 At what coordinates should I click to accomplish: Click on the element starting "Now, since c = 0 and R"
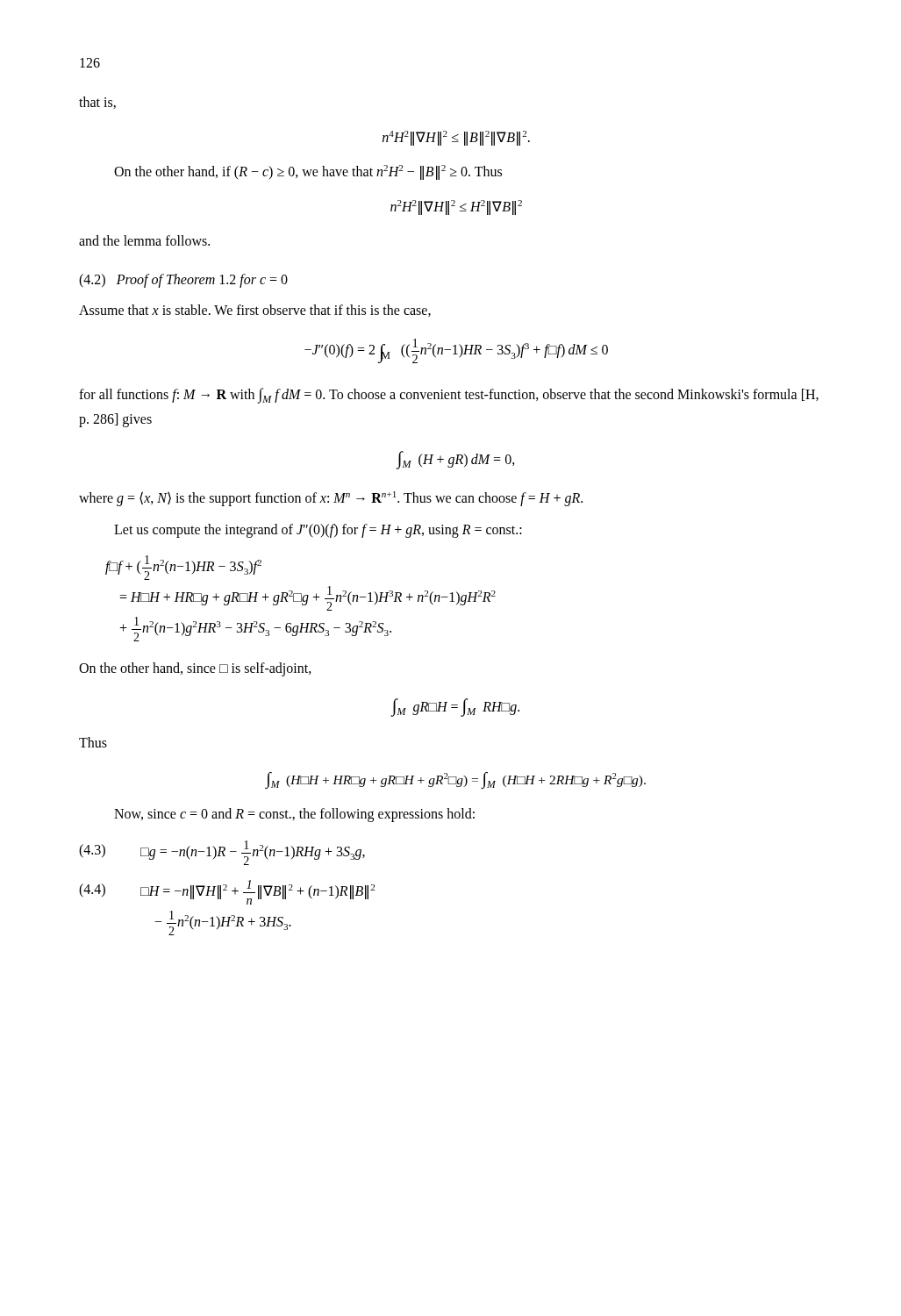pyautogui.click(x=295, y=814)
